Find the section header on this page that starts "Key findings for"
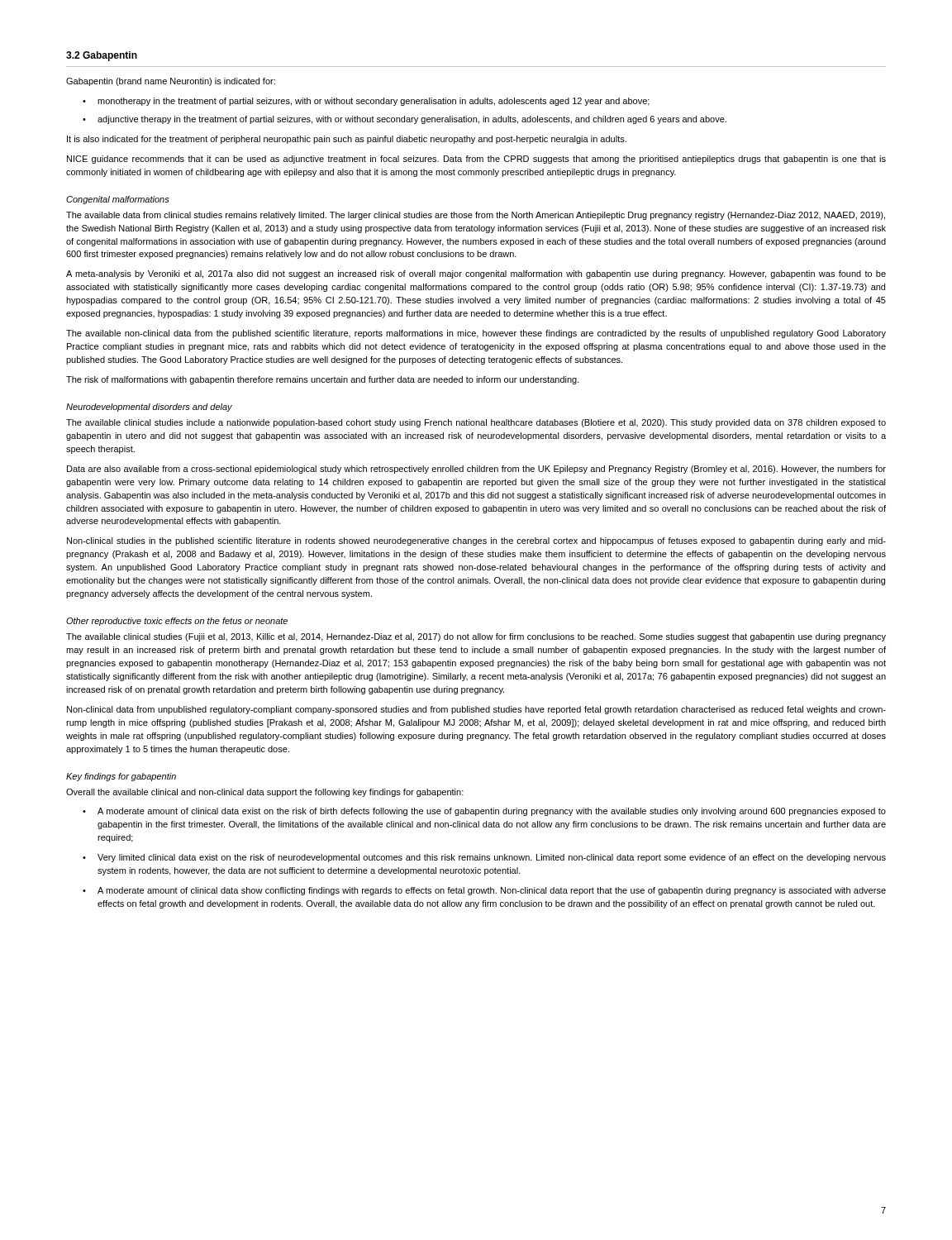The image size is (952, 1240). pyautogui.click(x=121, y=776)
